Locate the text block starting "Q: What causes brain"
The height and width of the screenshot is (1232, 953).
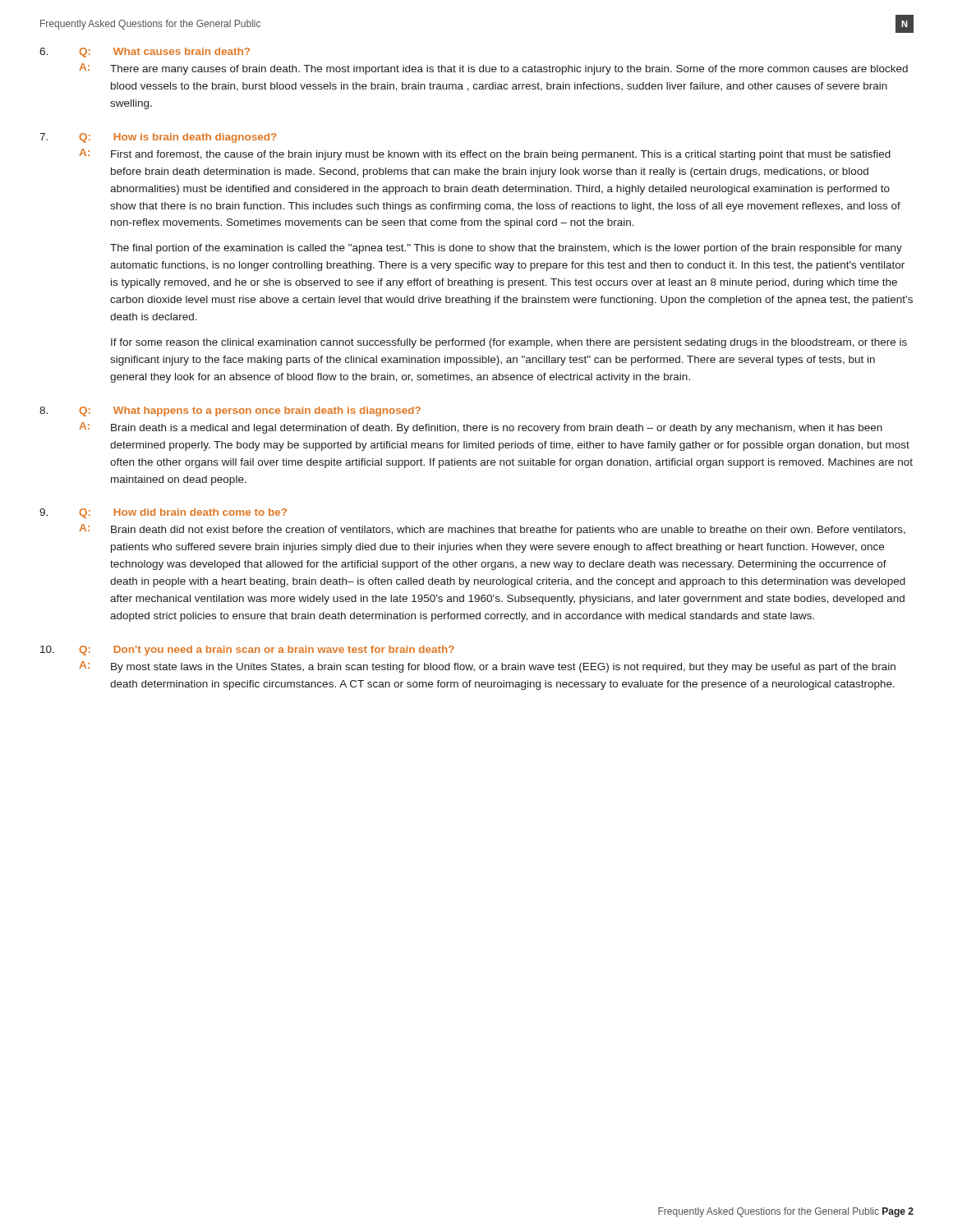165,51
